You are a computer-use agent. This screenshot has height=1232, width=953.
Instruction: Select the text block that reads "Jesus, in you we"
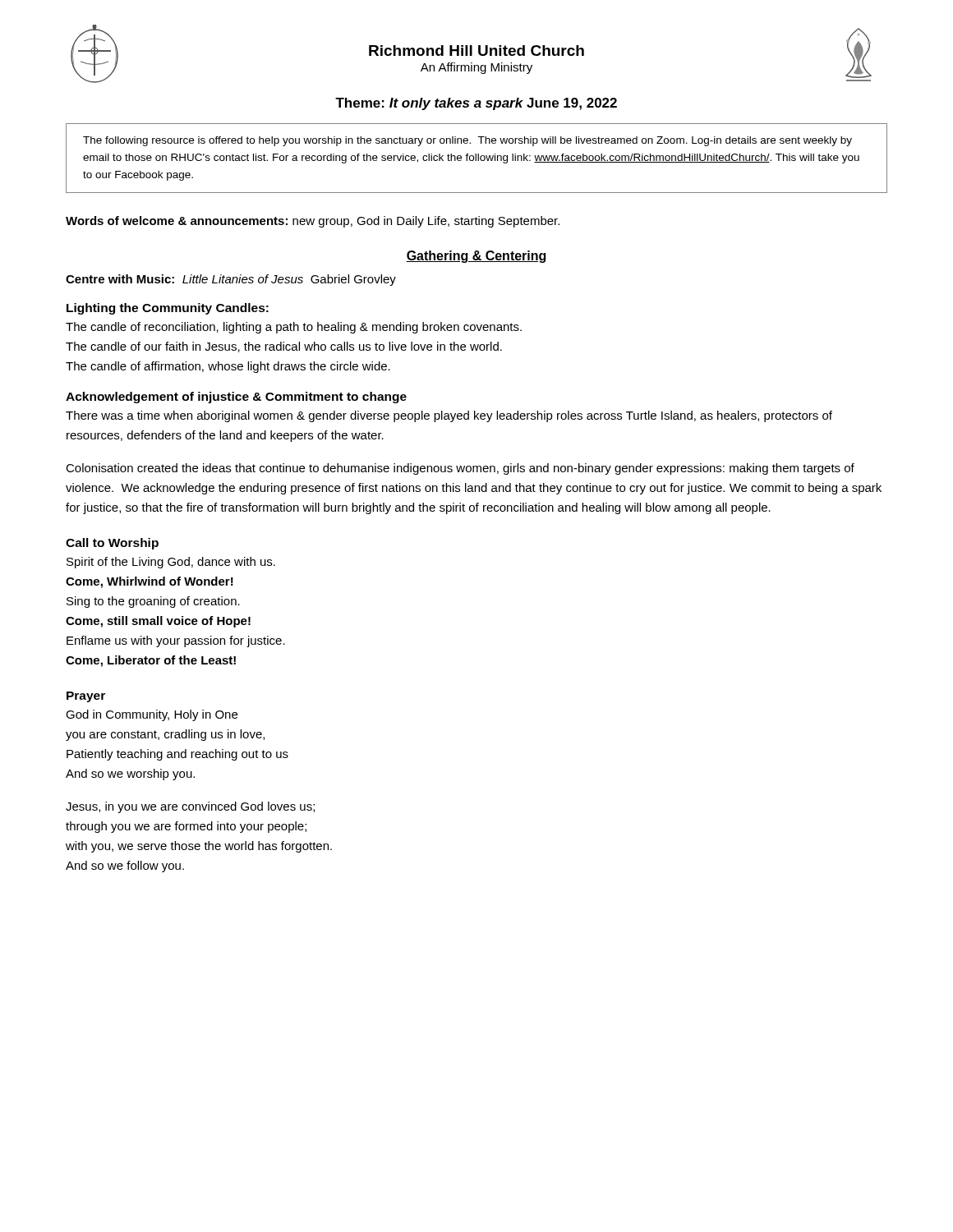coord(199,835)
